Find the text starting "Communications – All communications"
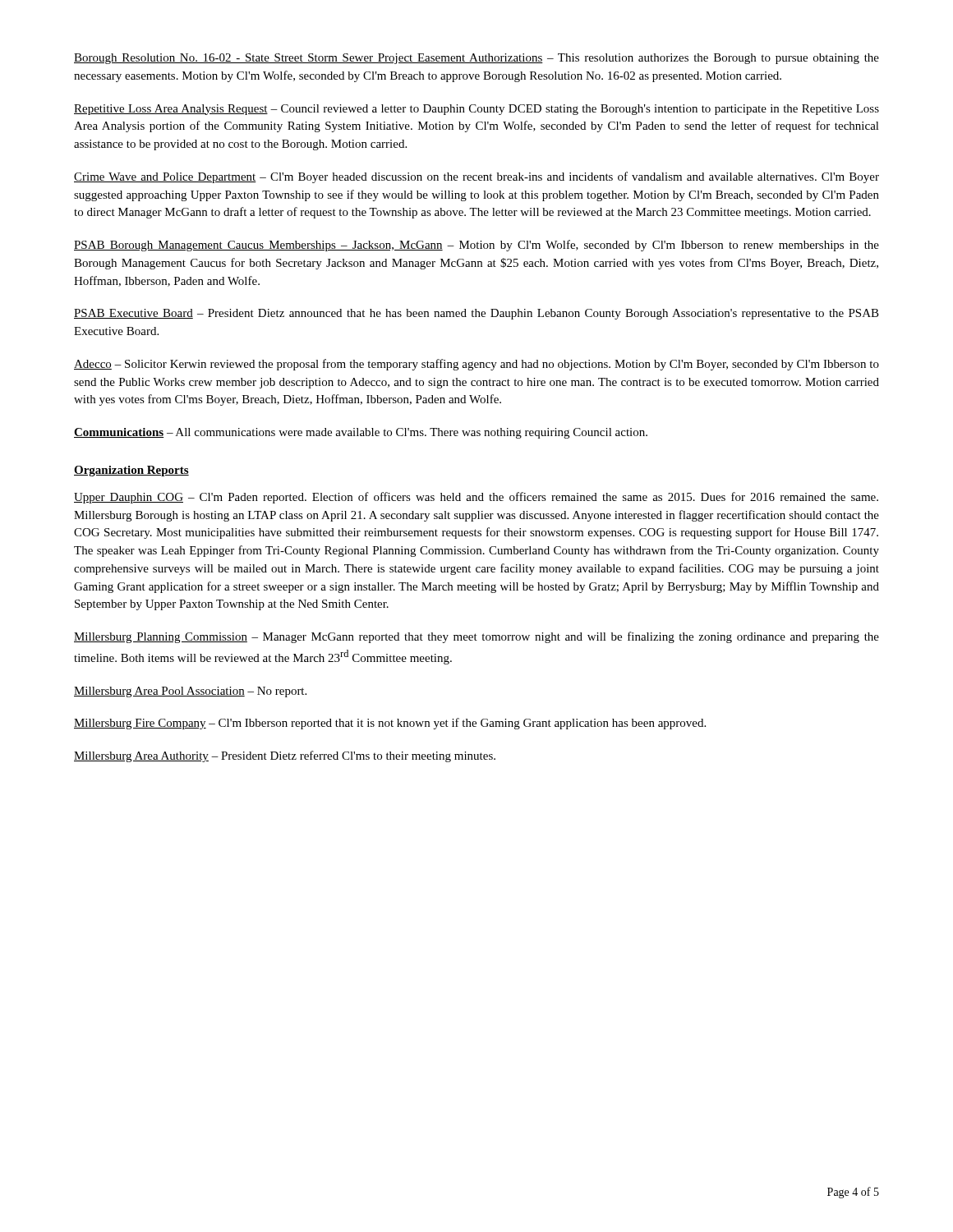 click(361, 432)
